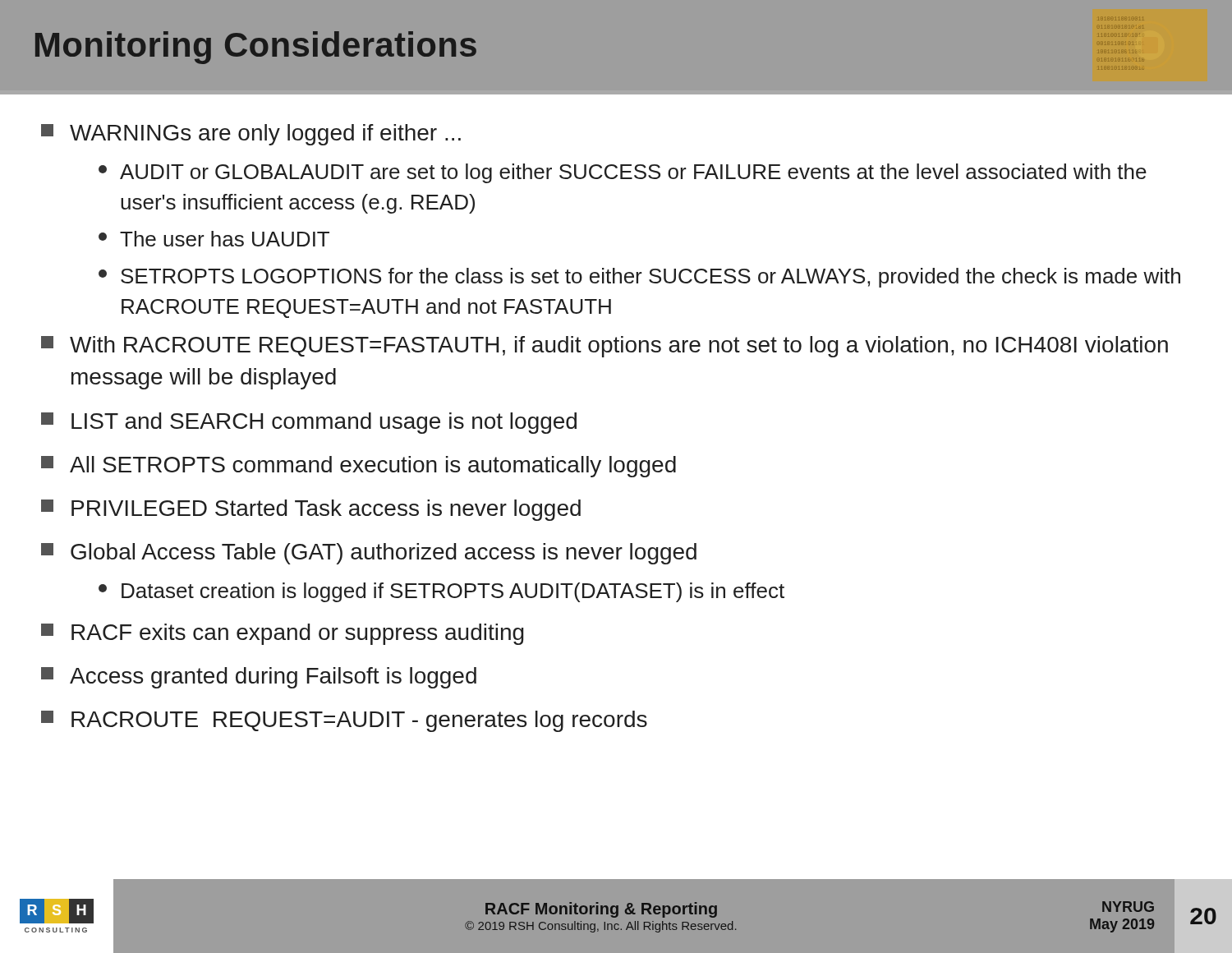This screenshot has height=953, width=1232.
Task: Find the list item with the text "PRIVILEGED Started Task access"
Action: tap(312, 508)
